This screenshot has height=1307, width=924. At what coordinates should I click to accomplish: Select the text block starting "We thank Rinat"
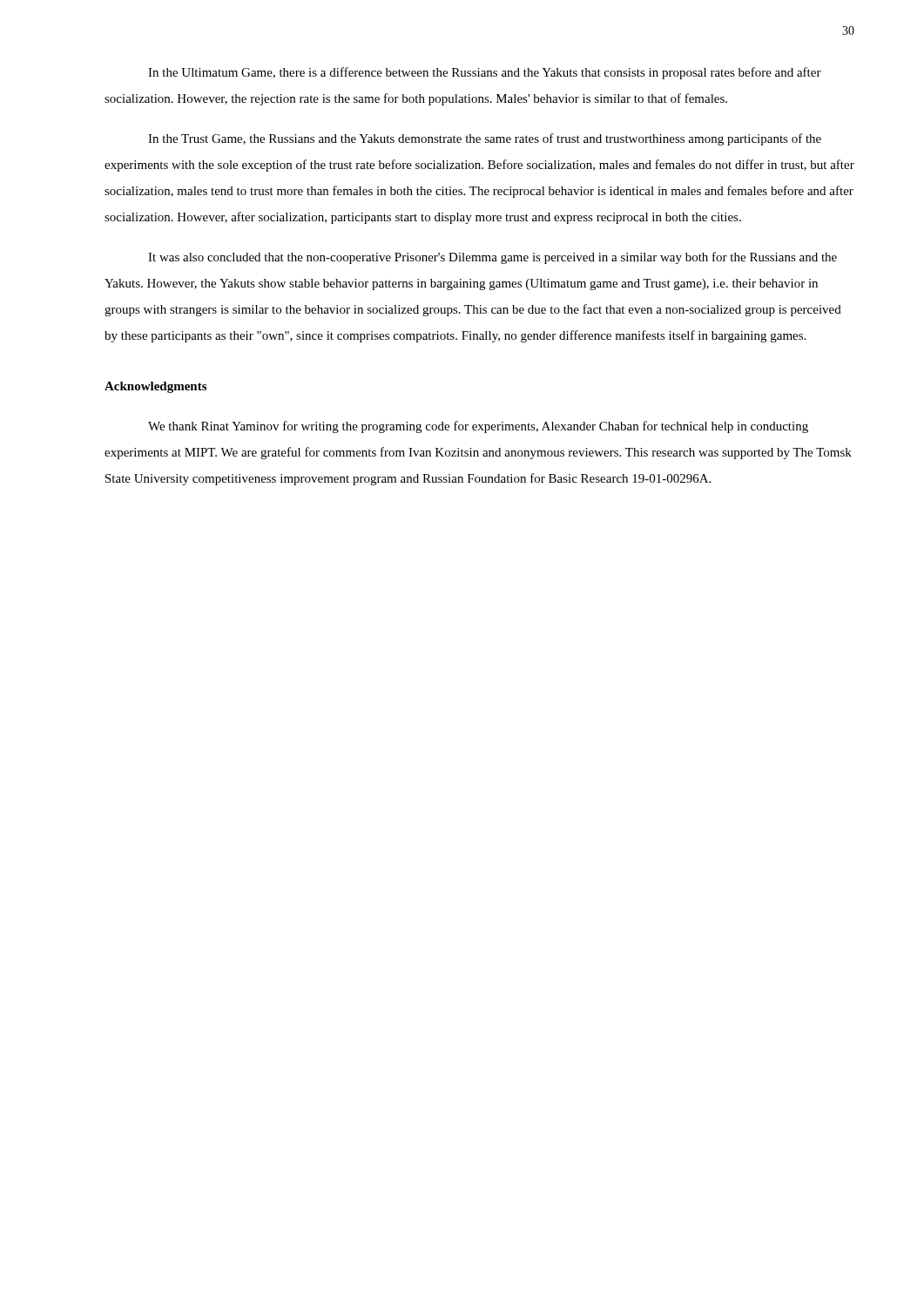click(479, 452)
